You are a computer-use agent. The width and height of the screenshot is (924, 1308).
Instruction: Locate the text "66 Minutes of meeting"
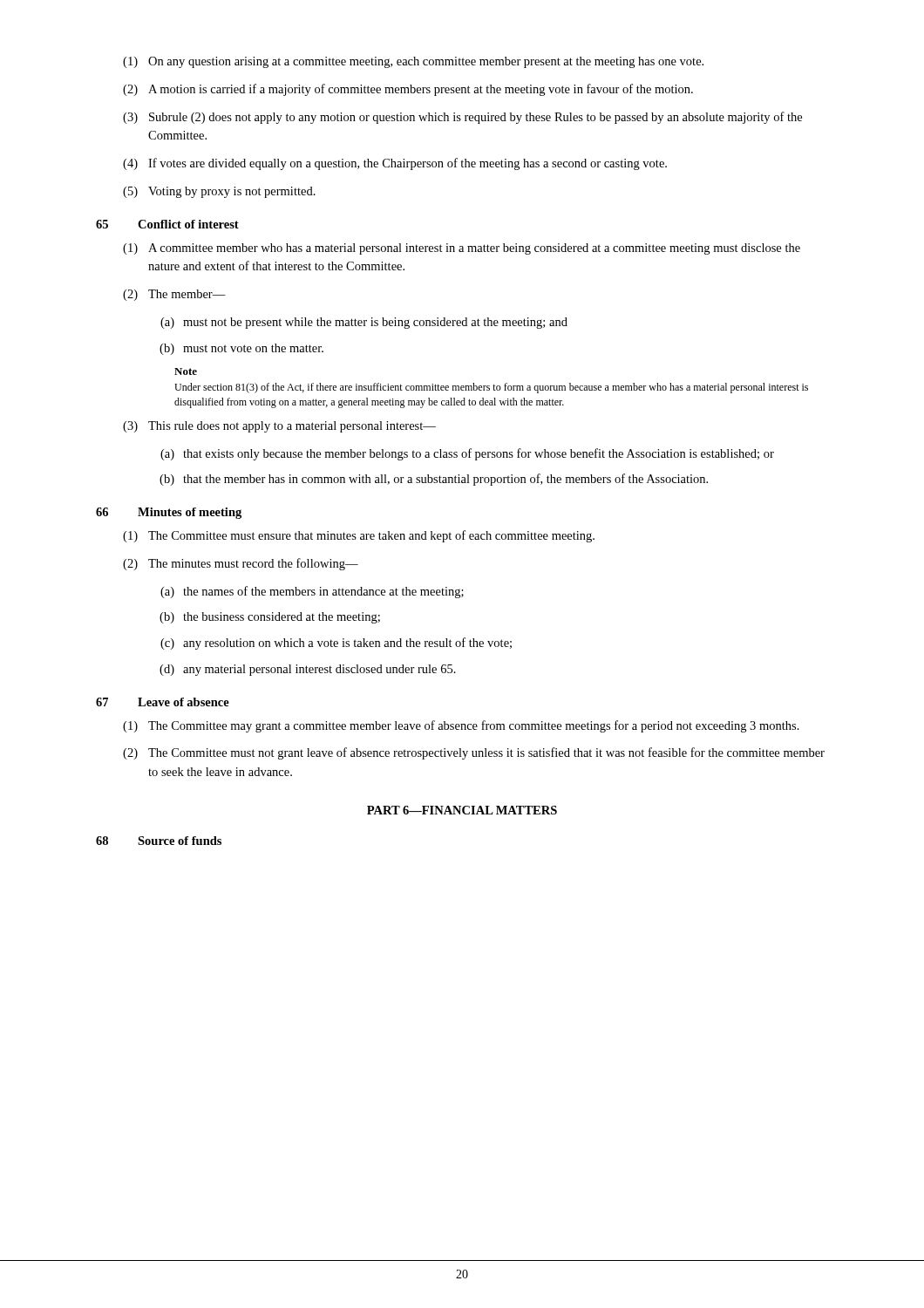pos(169,513)
